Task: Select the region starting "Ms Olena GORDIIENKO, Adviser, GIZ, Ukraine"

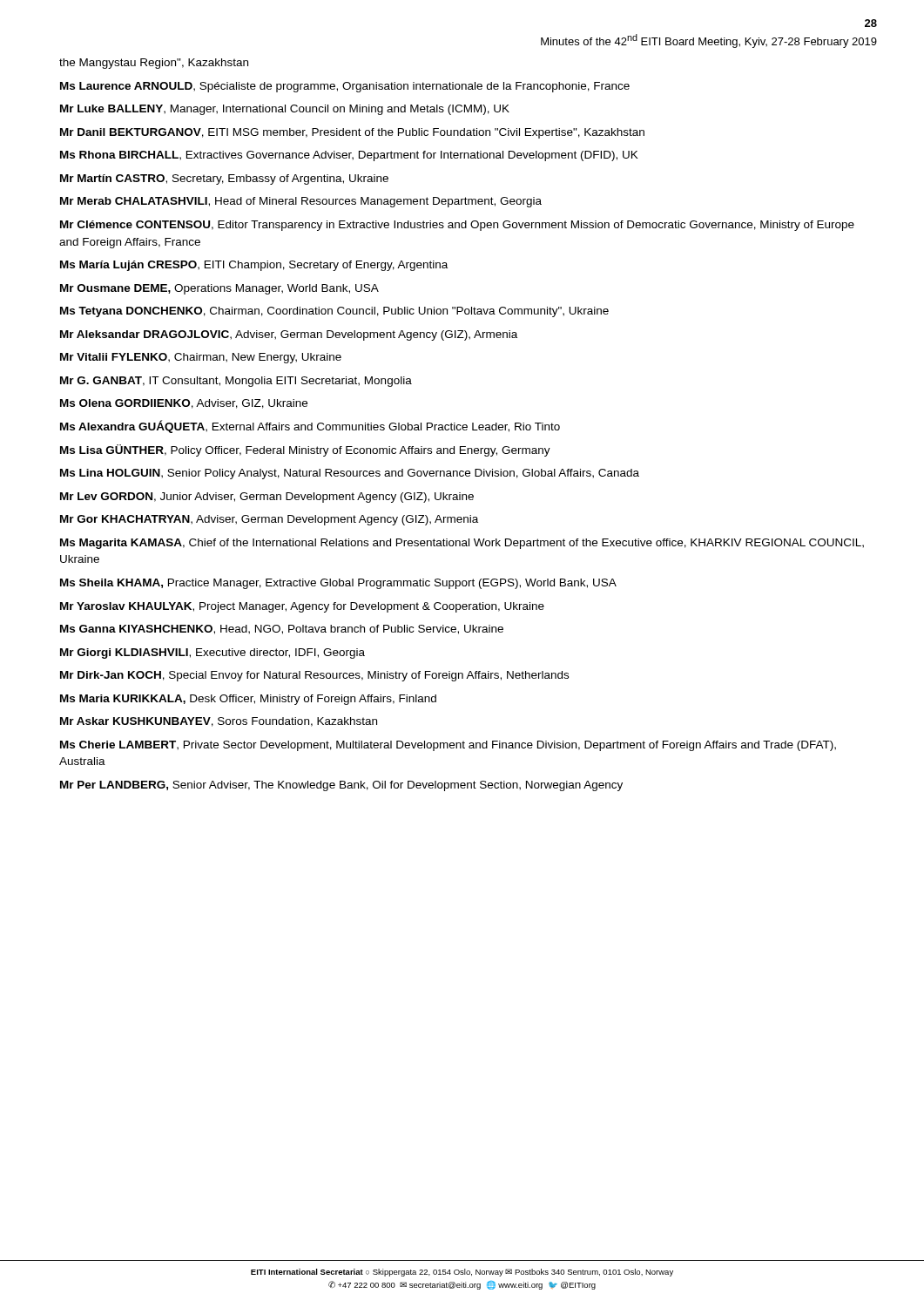Action: tap(184, 403)
